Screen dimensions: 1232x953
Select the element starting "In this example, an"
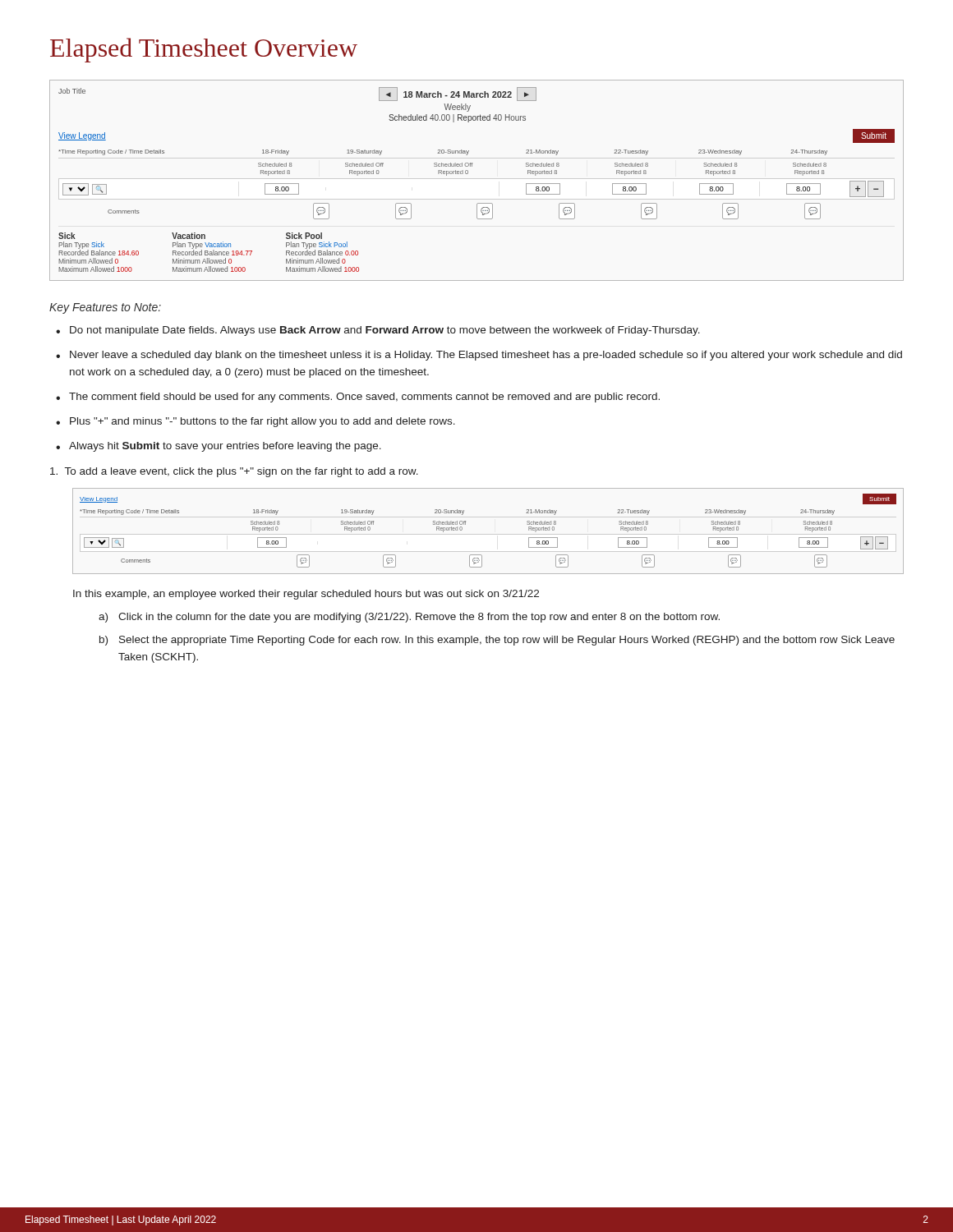[x=306, y=593]
